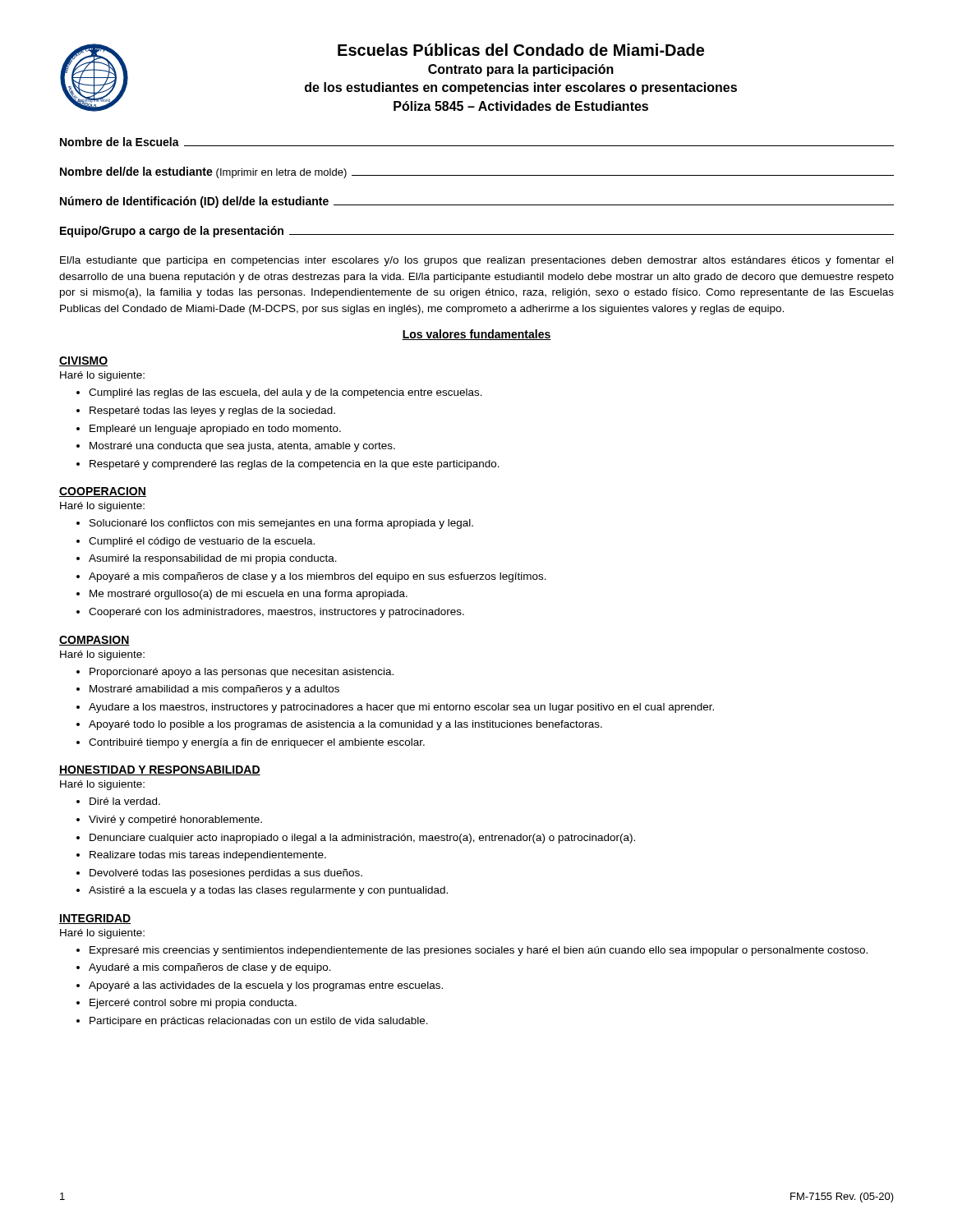Find the text starting "Diré la verdad."

125,802
